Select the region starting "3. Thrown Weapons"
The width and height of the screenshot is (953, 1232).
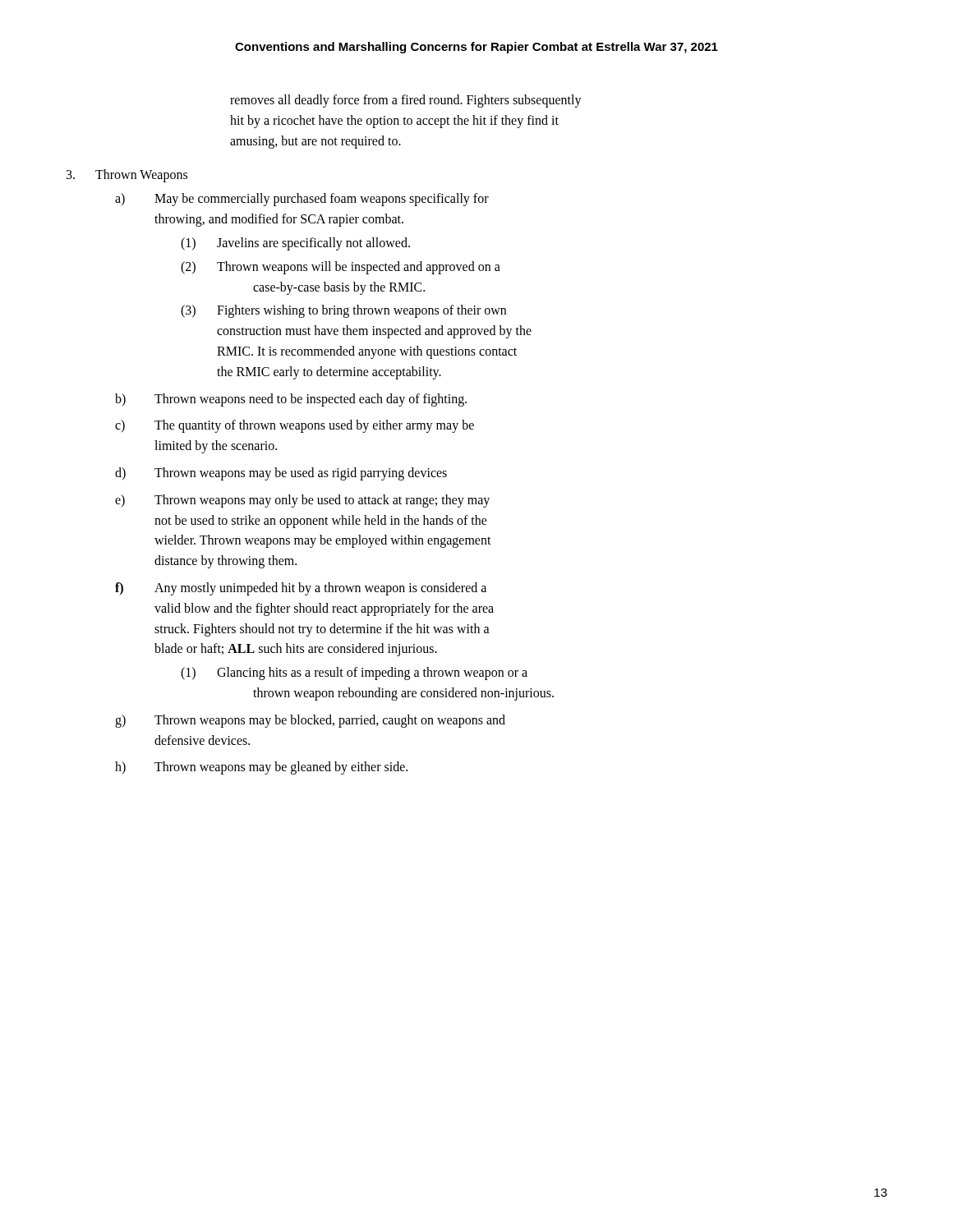pos(127,176)
